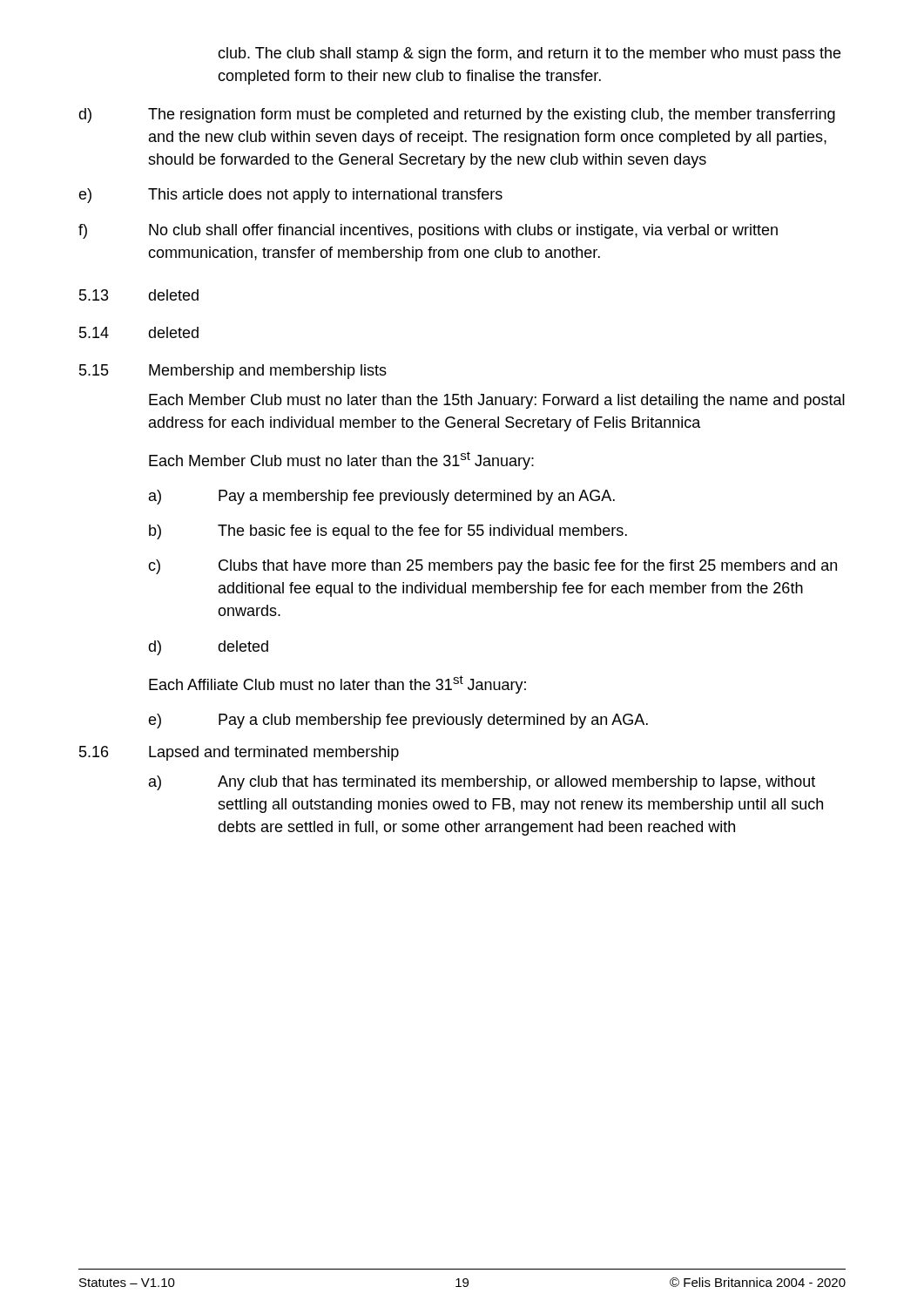
Task: Point to the block beginning "a) Any club that has"
Action: pyautogui.click(x=497, y=804)
